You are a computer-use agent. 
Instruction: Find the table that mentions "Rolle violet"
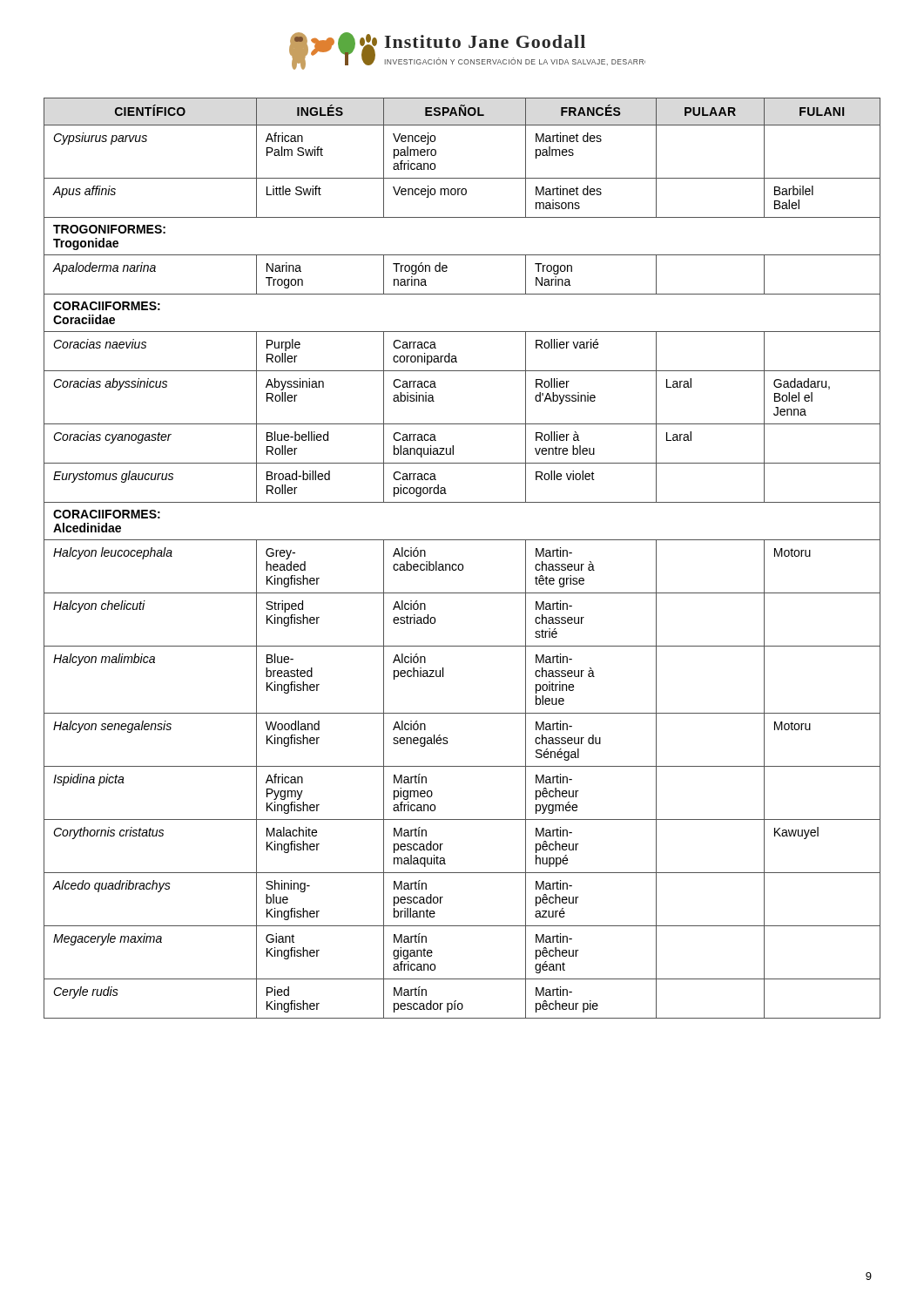[462, 558]
